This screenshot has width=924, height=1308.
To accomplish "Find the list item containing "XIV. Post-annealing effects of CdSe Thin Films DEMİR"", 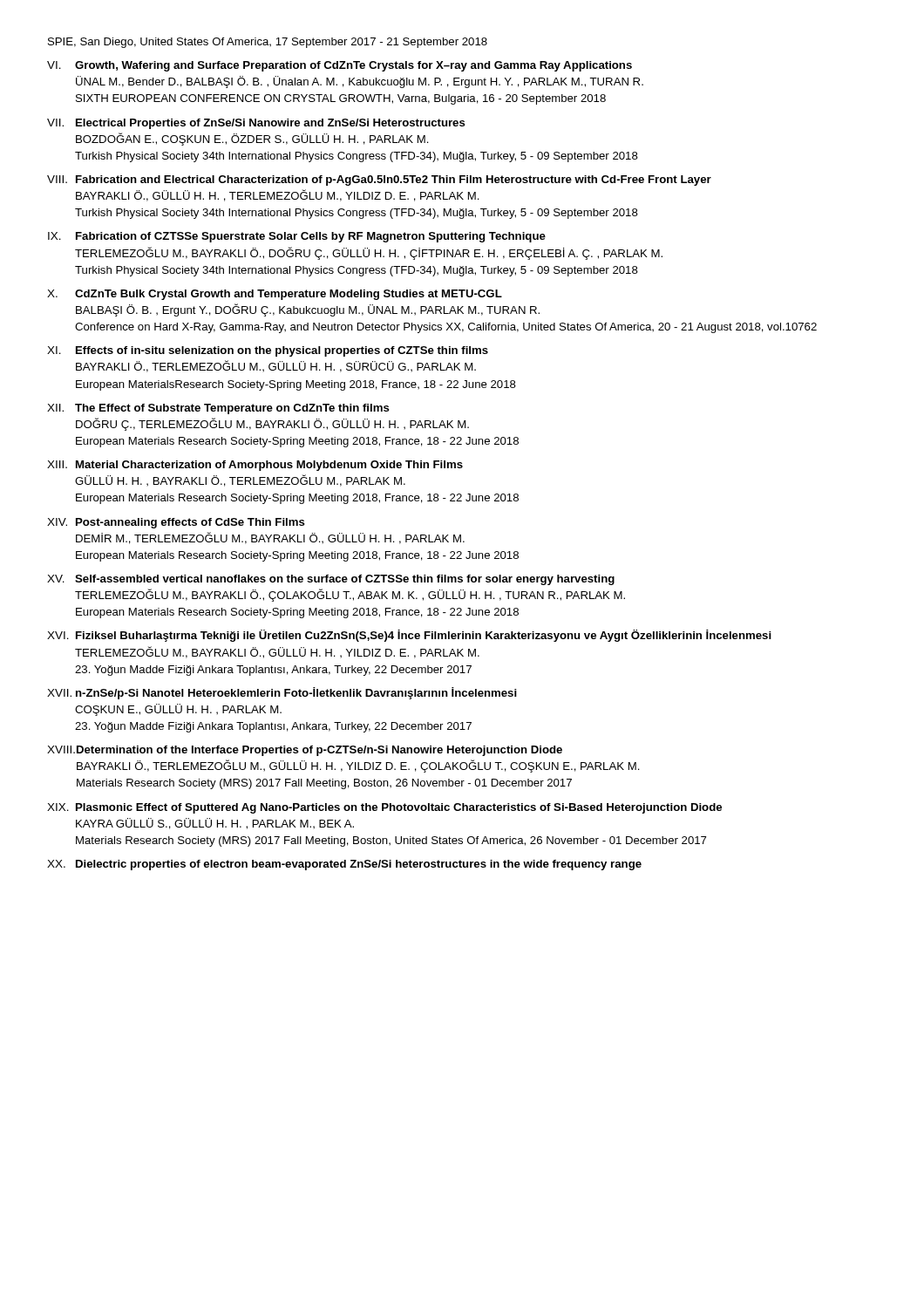I will tap(462, 538).
